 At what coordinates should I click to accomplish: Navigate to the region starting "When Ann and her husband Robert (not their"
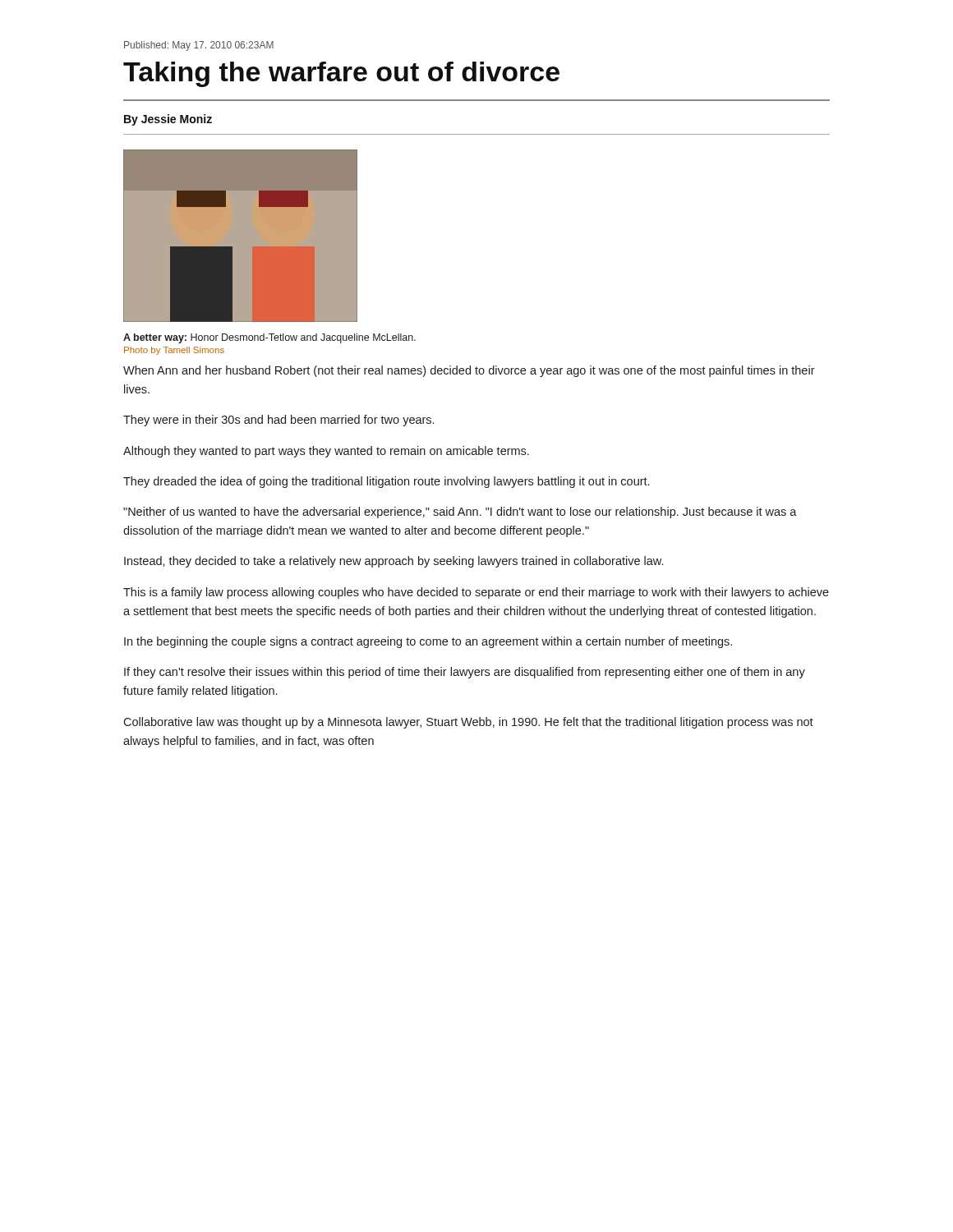pyautogui.click(x=469, y=380)
